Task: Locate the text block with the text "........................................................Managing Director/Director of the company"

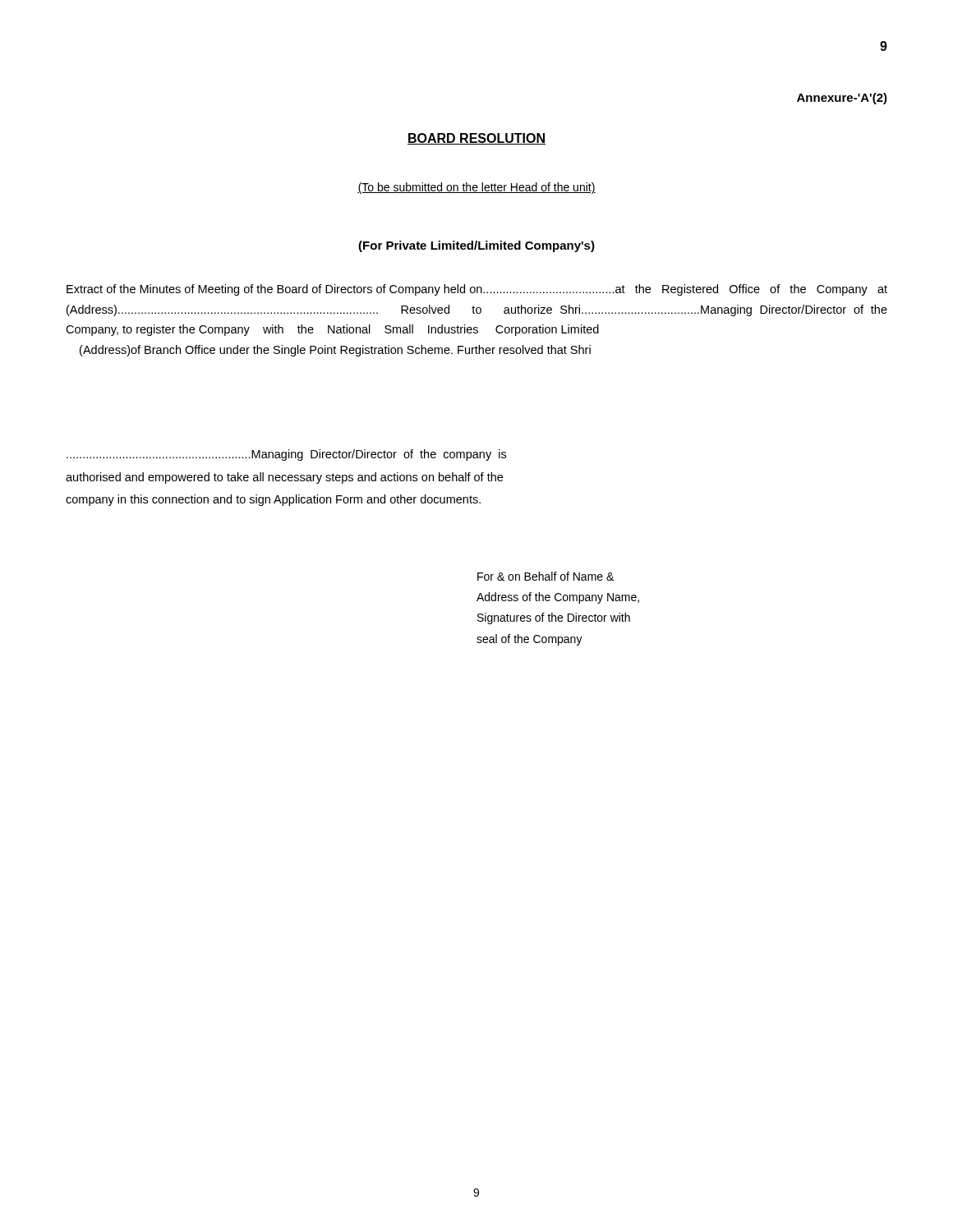Action: (286, 477)
